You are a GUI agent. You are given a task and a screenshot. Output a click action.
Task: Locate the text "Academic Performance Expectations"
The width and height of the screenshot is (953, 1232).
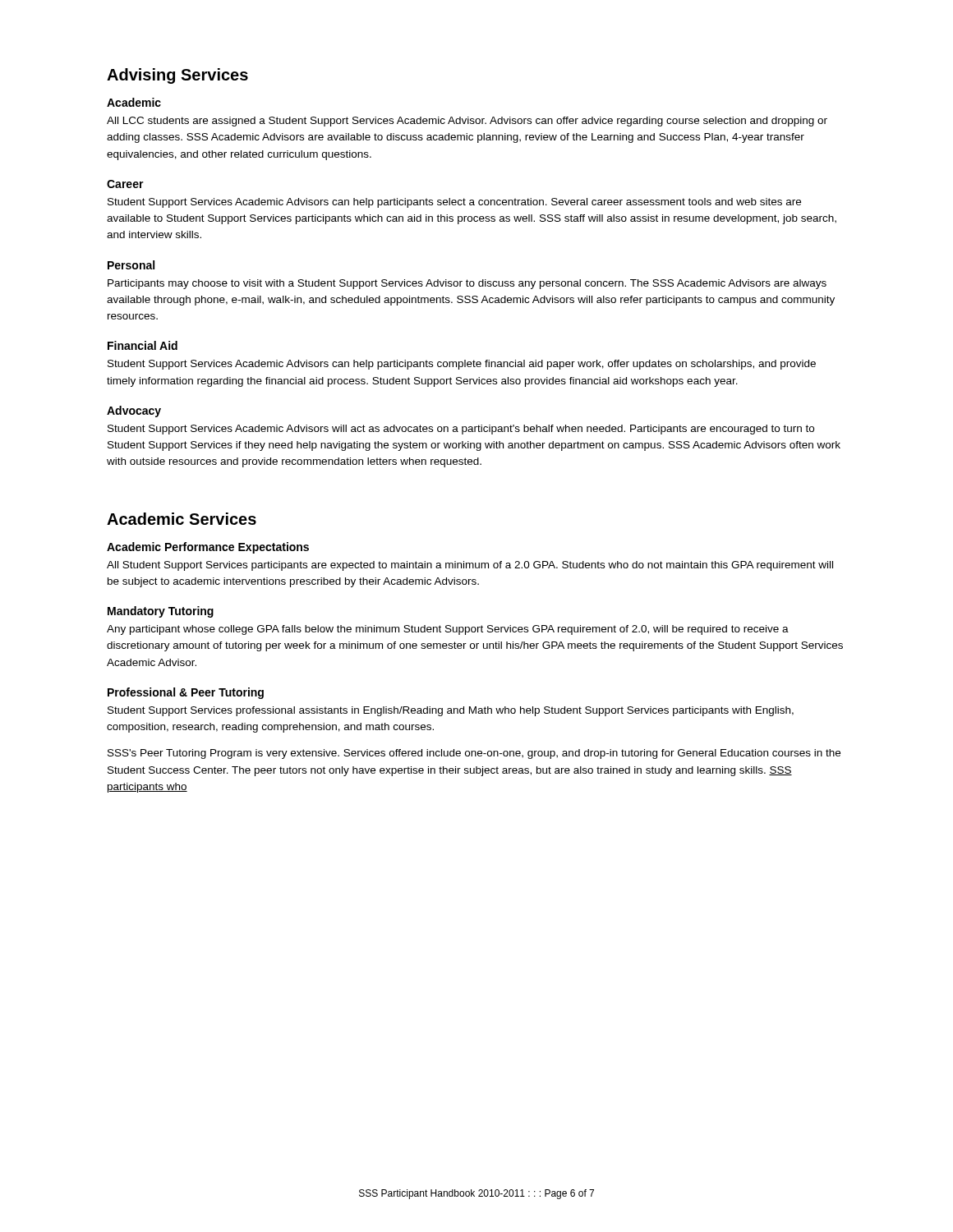[x=208, y=547]
